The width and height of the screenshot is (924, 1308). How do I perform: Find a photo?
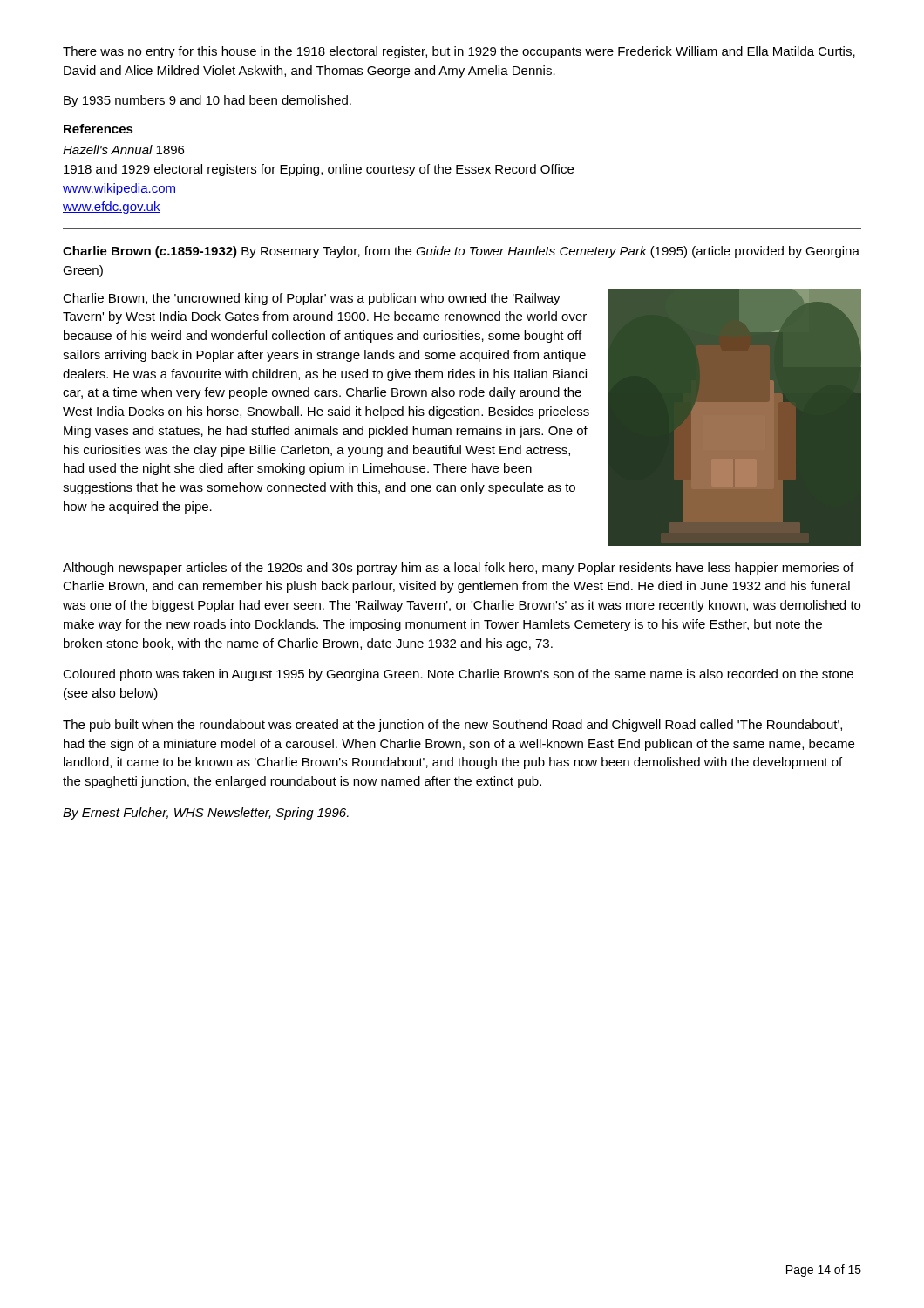tap(735, 417)
